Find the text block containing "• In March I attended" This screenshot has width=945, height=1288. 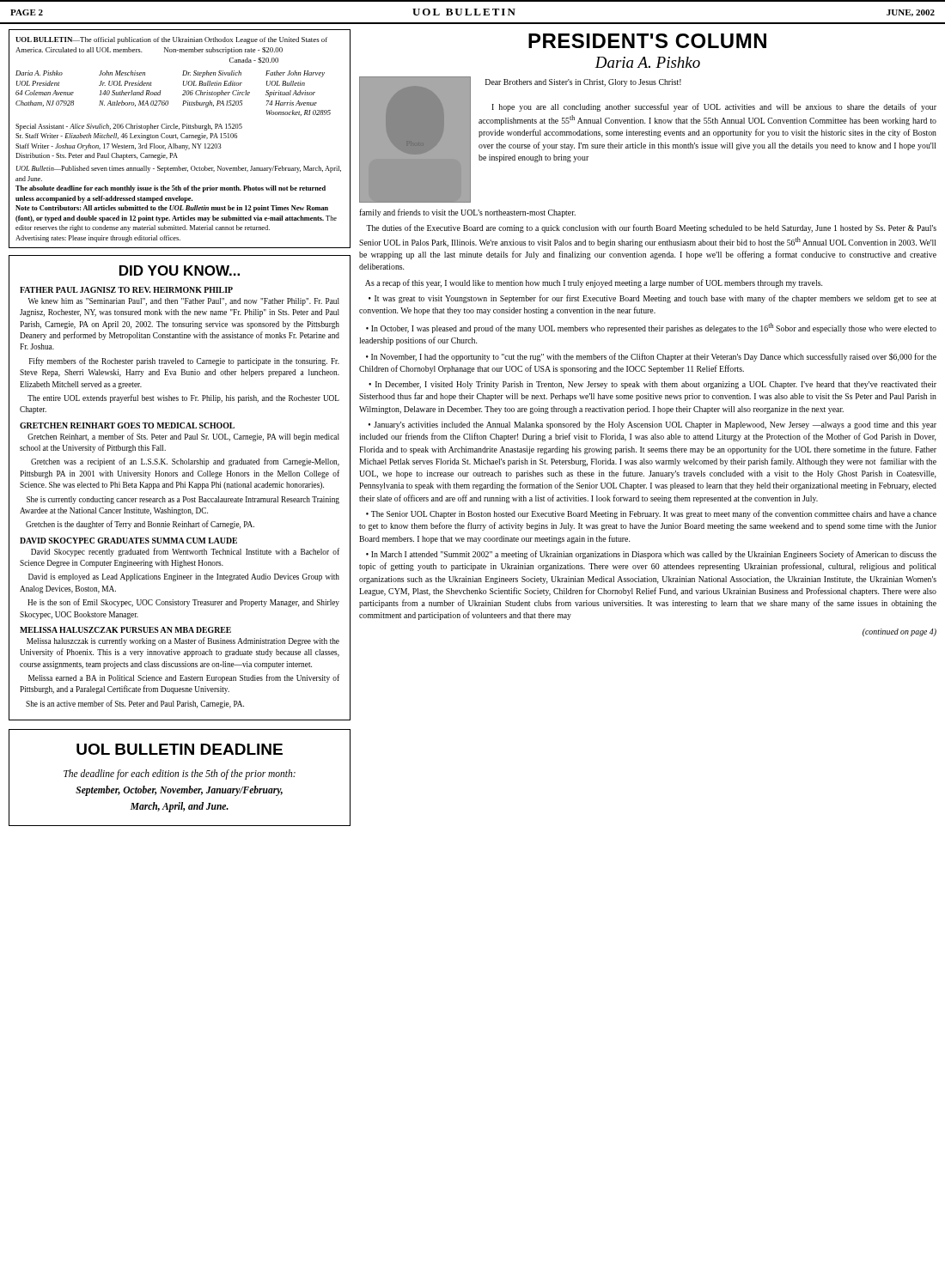coord(648,585)
